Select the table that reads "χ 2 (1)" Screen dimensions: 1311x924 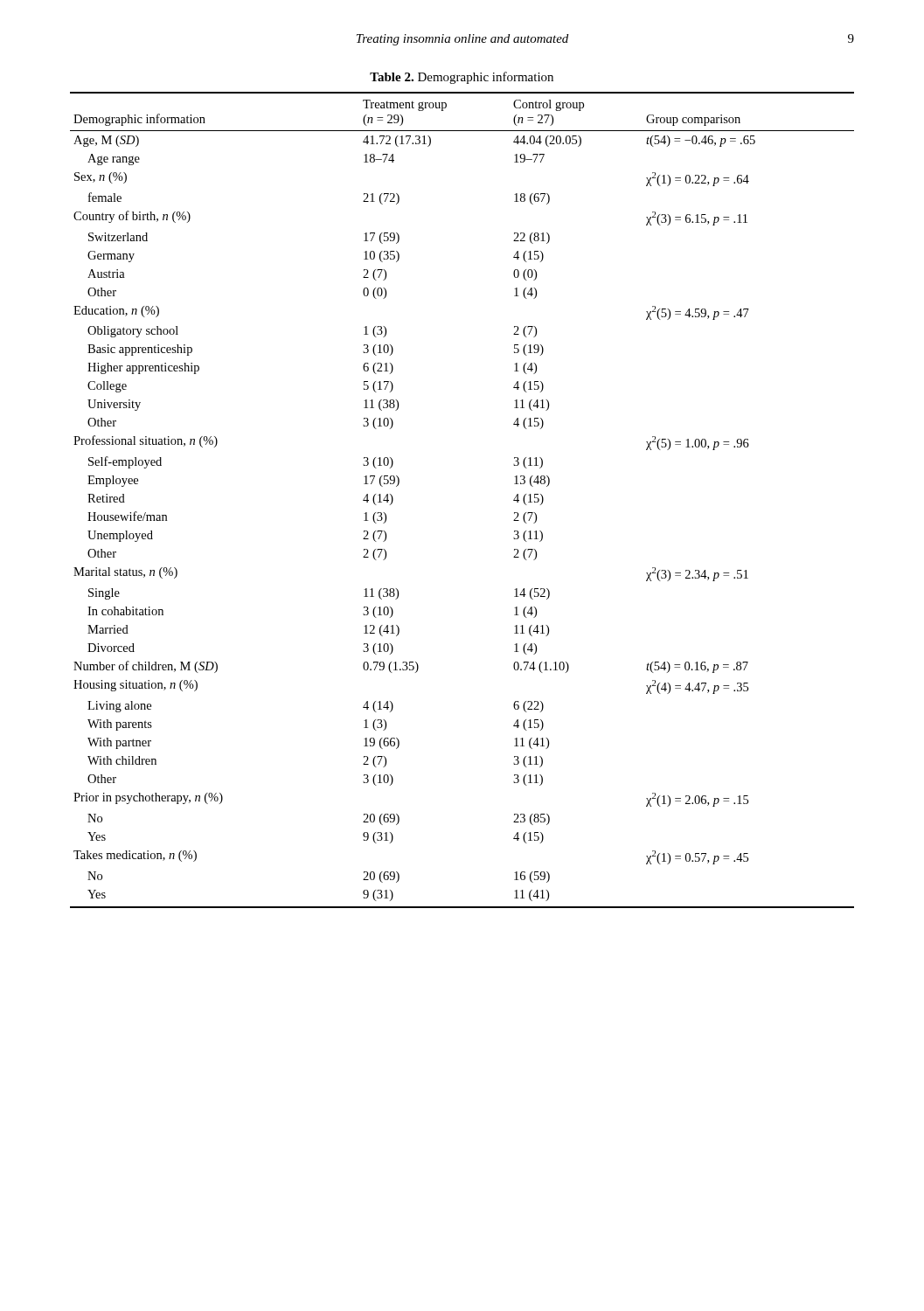462,500
